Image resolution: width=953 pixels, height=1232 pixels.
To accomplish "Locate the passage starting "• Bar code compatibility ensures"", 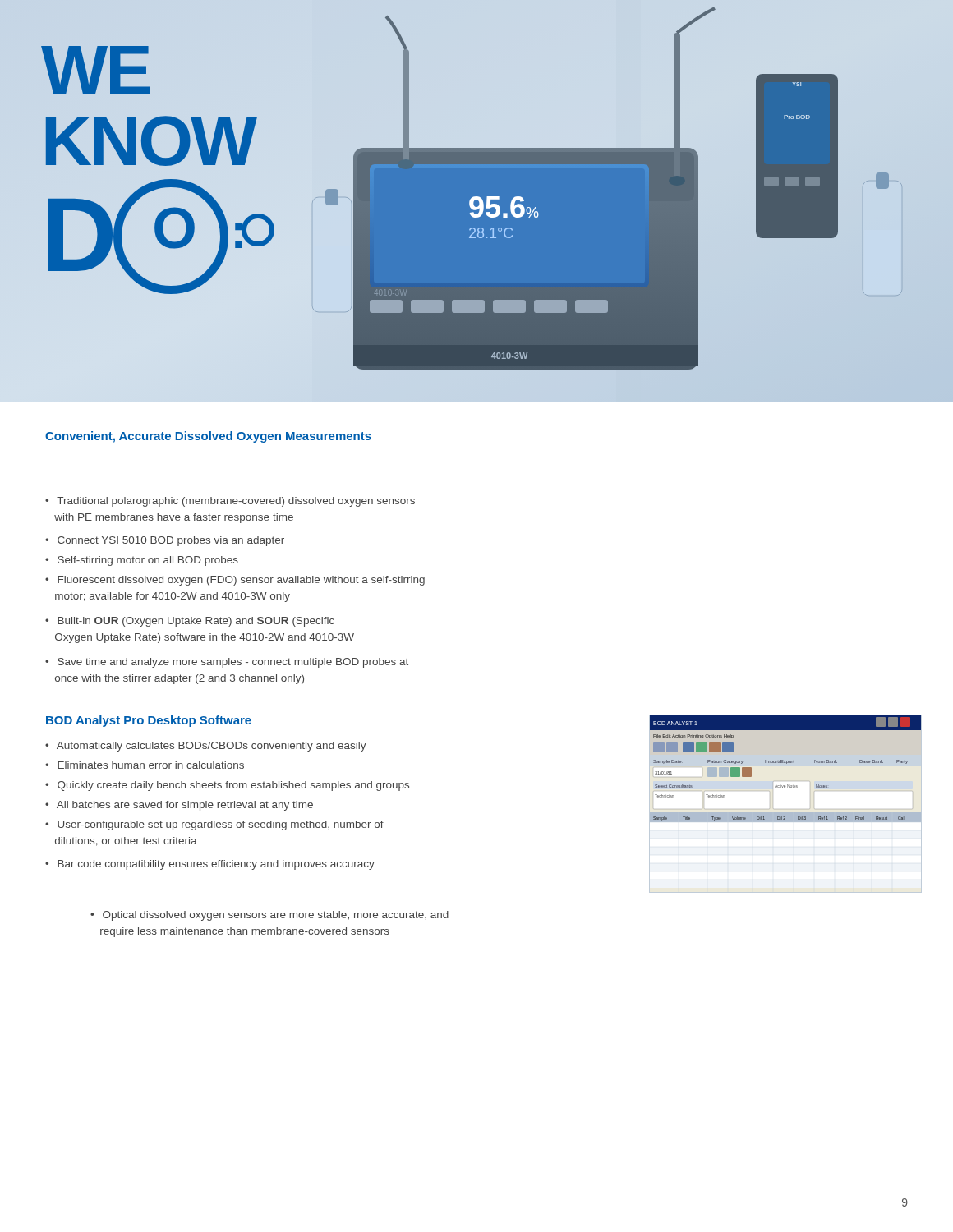I will tap(210, 864).
